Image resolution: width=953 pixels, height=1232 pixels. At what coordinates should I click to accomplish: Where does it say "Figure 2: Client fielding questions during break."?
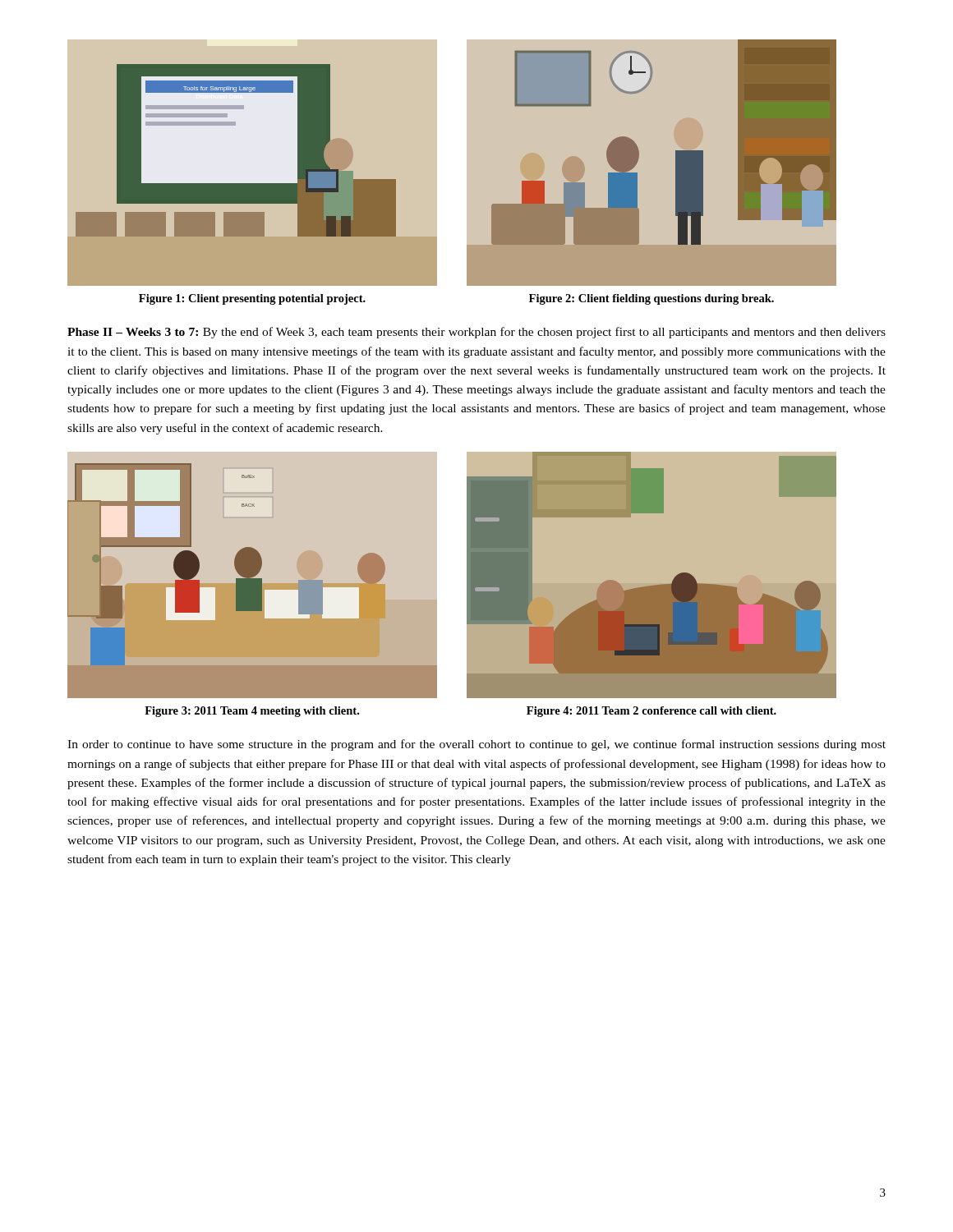(651, 298)
